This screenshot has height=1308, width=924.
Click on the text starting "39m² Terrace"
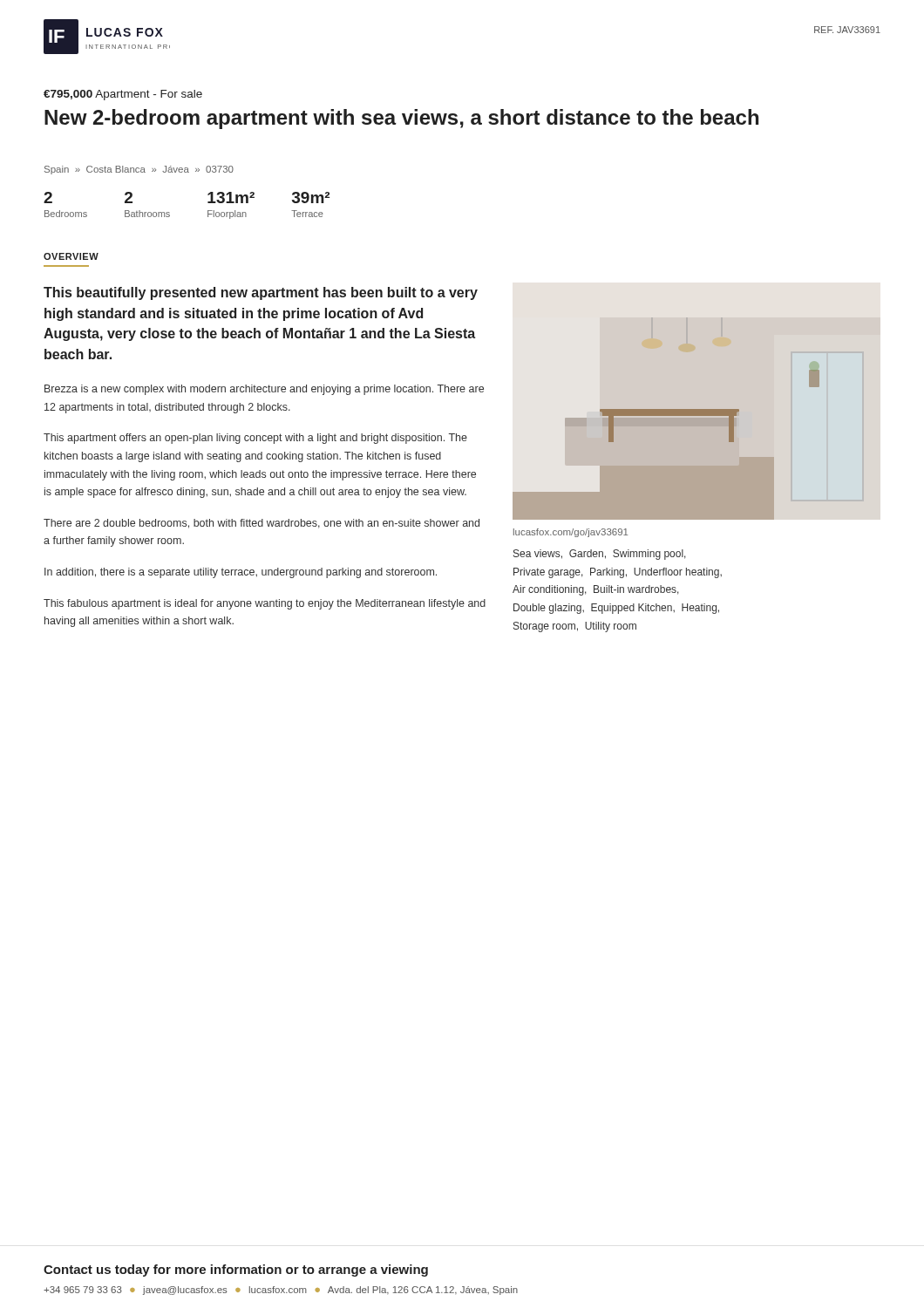[311, 204]
